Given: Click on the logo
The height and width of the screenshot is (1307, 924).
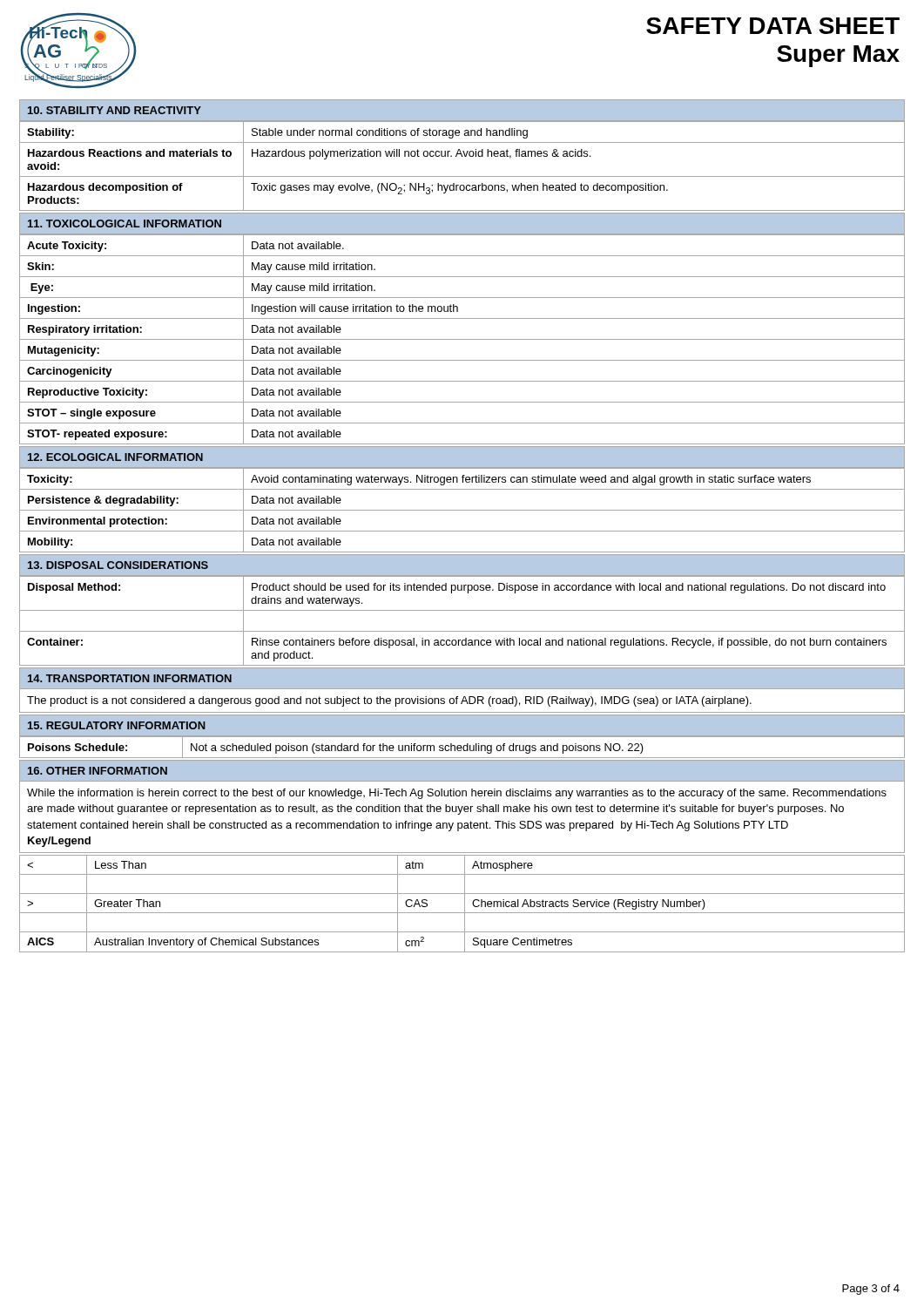Looking at the screenshot, I should click(x=107, y=51).
